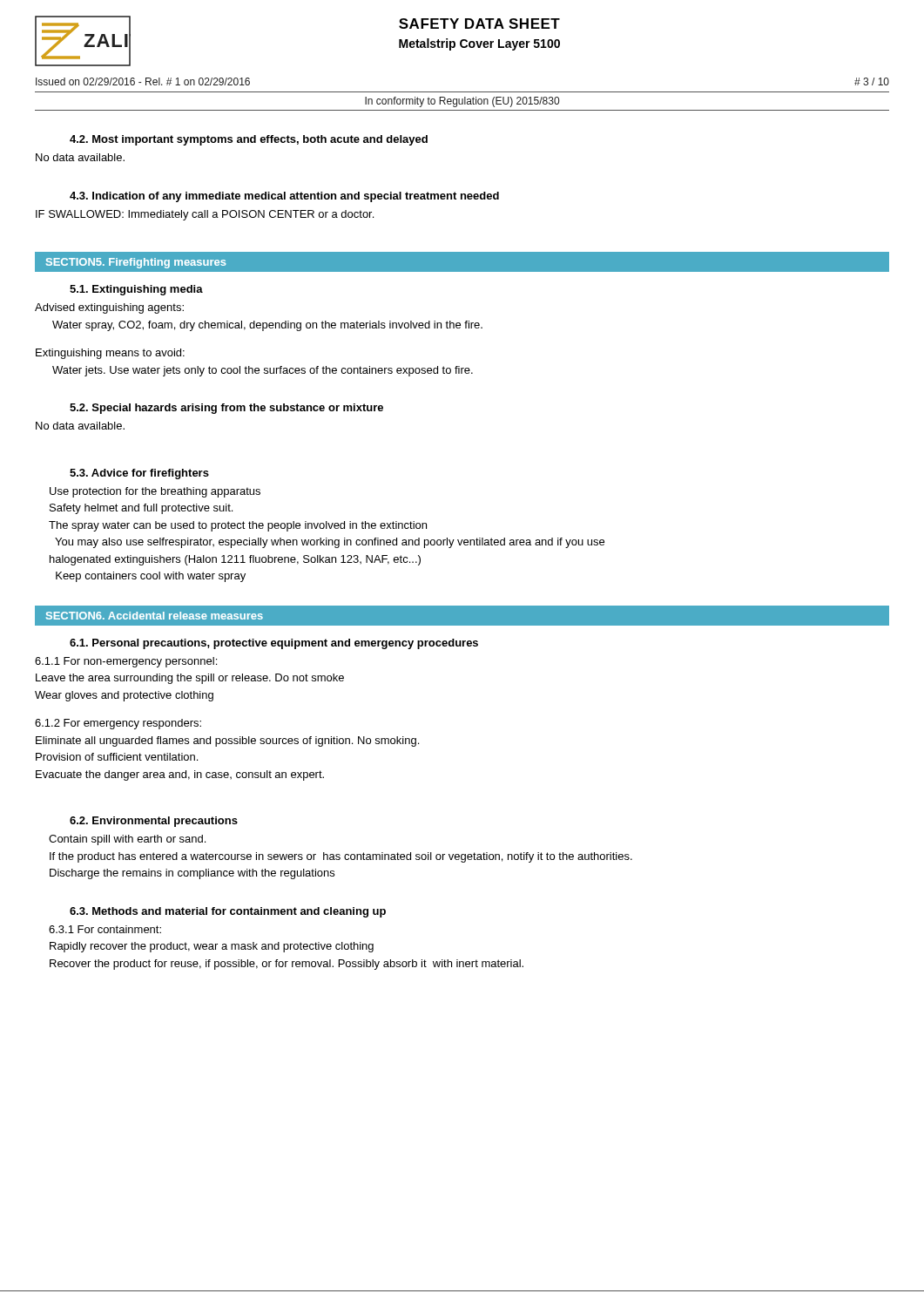Select the section header that says "SECTION6. Accidental release measures"
This screenshot has width=924, height=1307.
coord(154,615)
